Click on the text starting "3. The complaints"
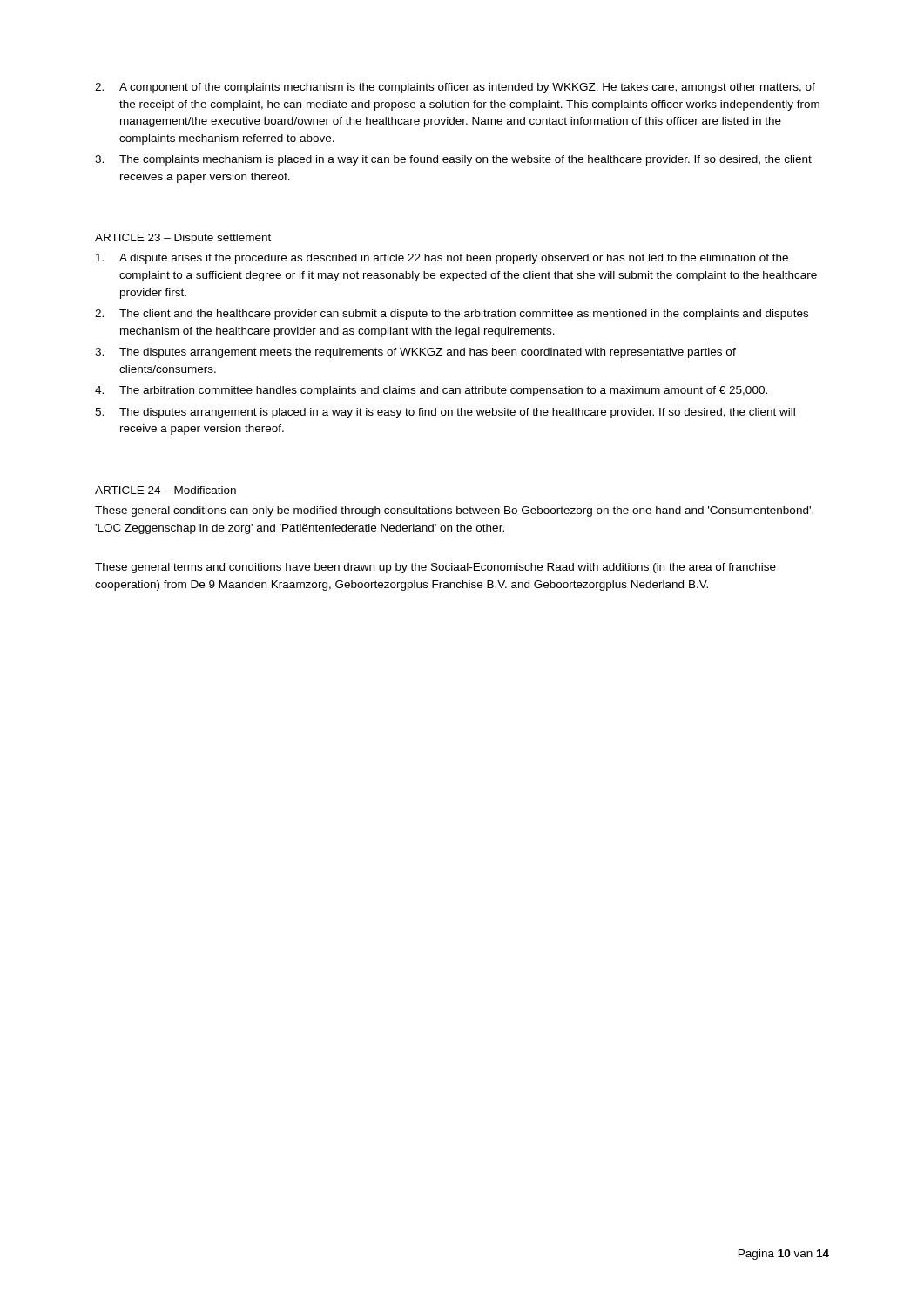 coord(462,168)
